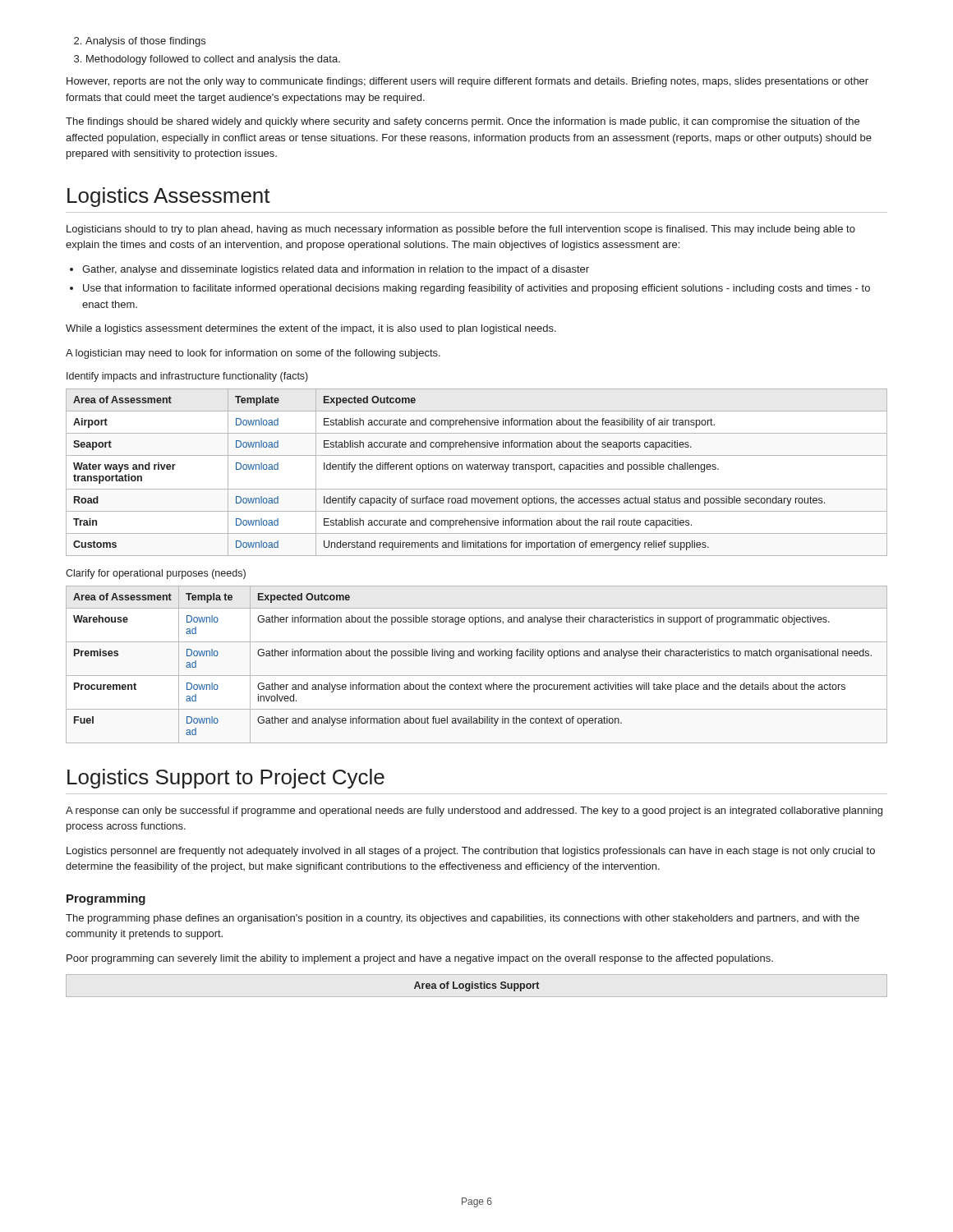Click on the text block that says "While a logistics assessment"
The image size is (953, 1232).
click(x=476, y=328)
